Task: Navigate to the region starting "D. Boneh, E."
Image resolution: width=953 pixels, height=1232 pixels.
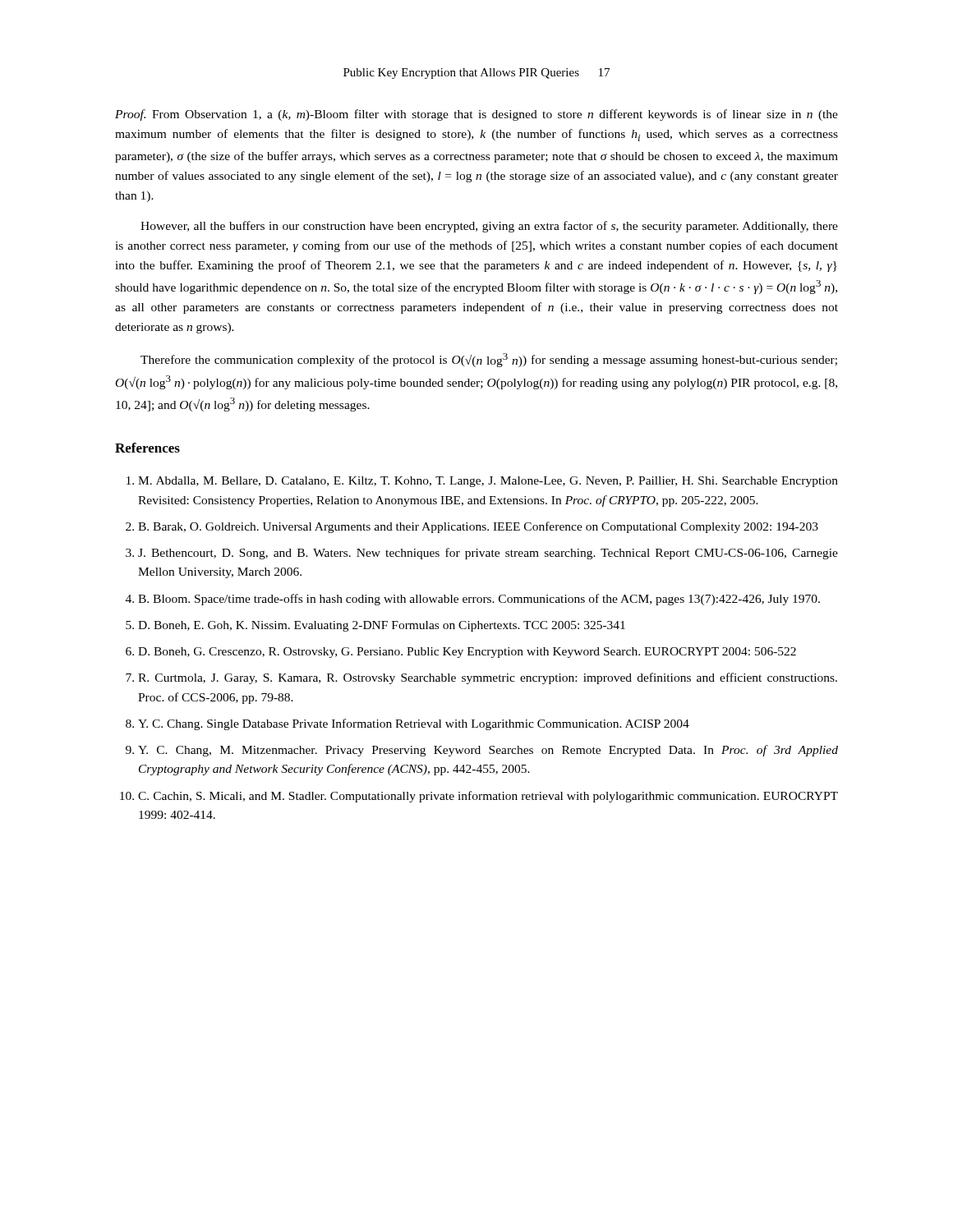Action: pos(488,625)
